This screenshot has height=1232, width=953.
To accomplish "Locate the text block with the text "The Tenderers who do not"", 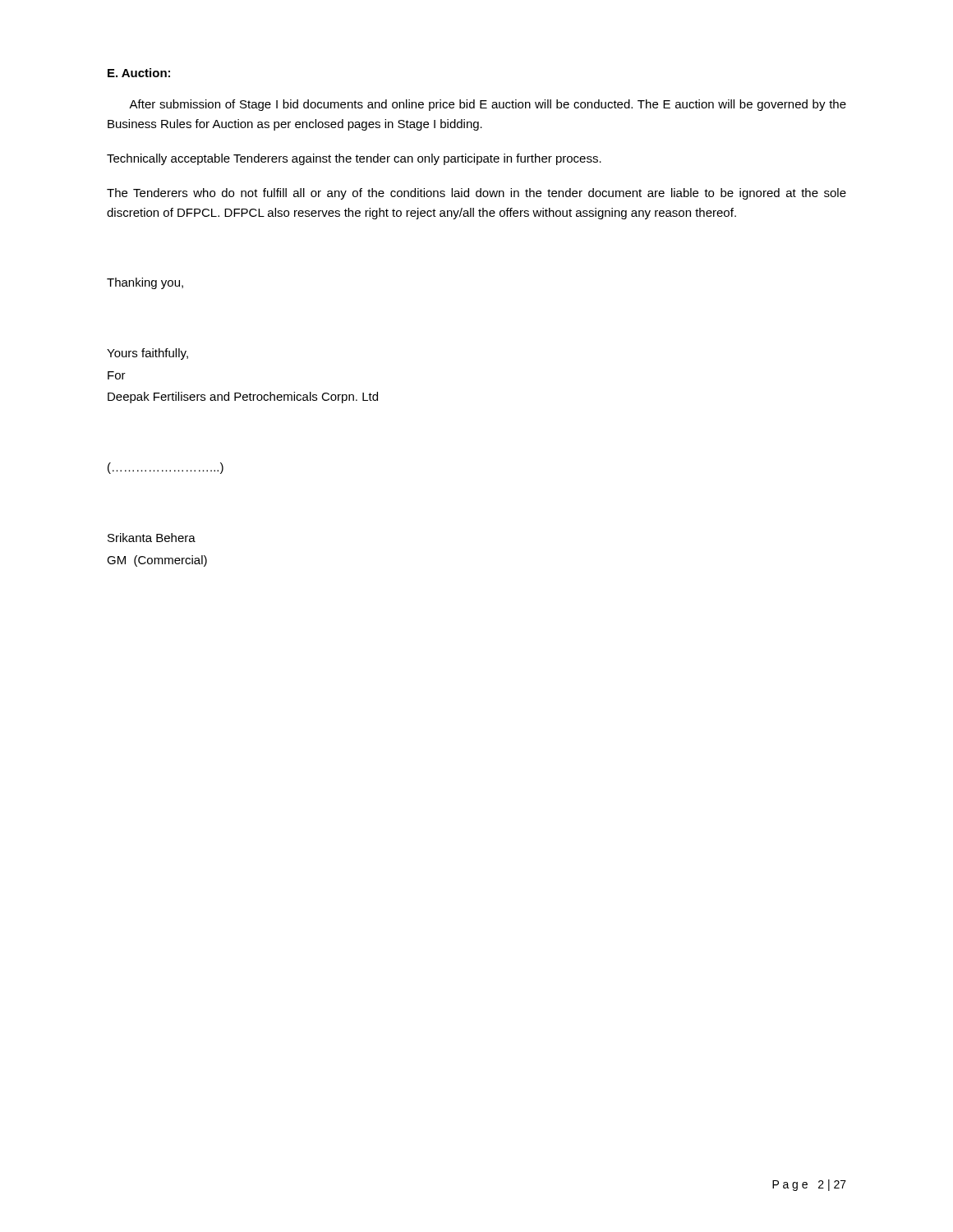I will pyautogui.click(x=476, y=202).
